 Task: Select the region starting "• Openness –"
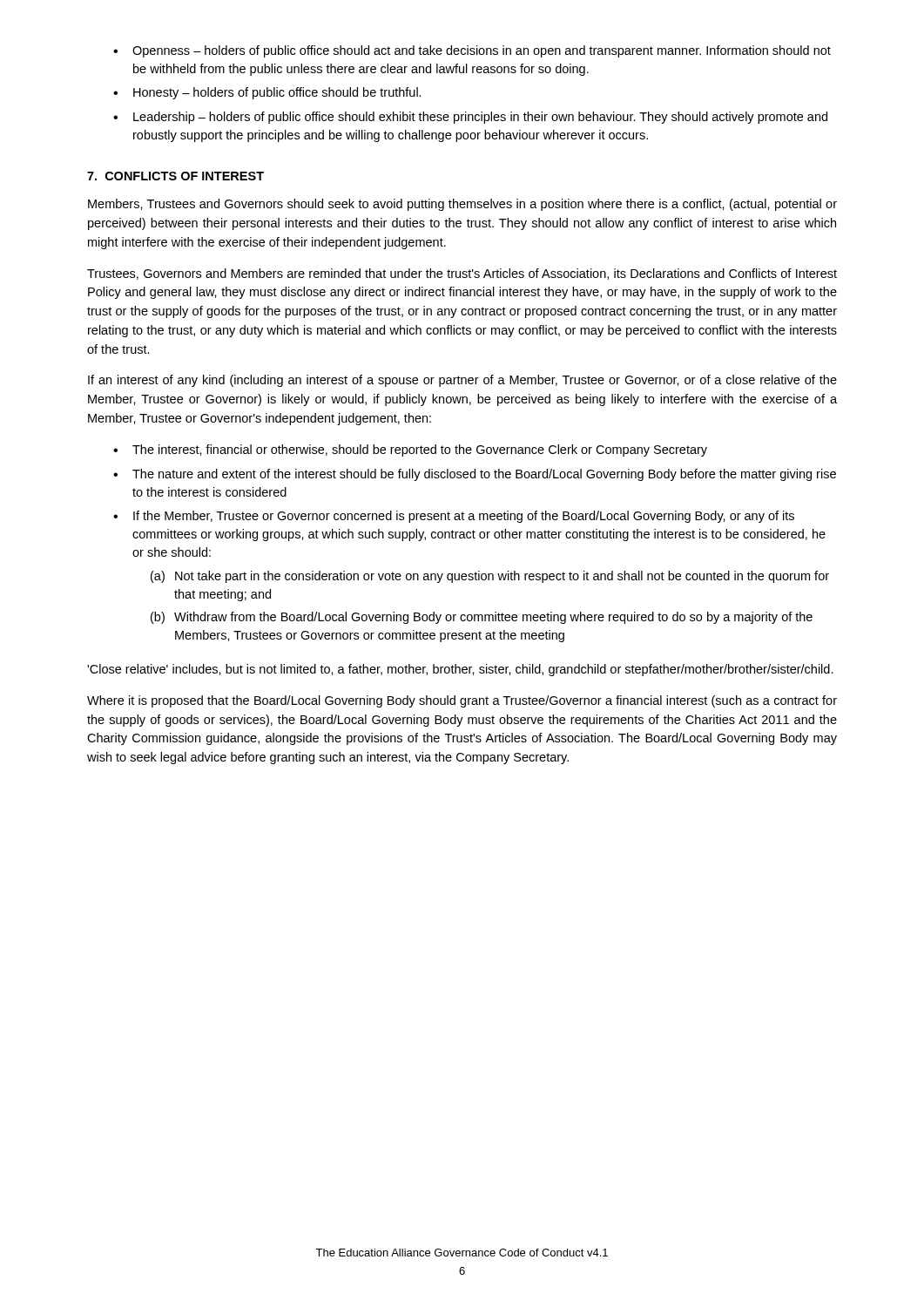(475, 60)
